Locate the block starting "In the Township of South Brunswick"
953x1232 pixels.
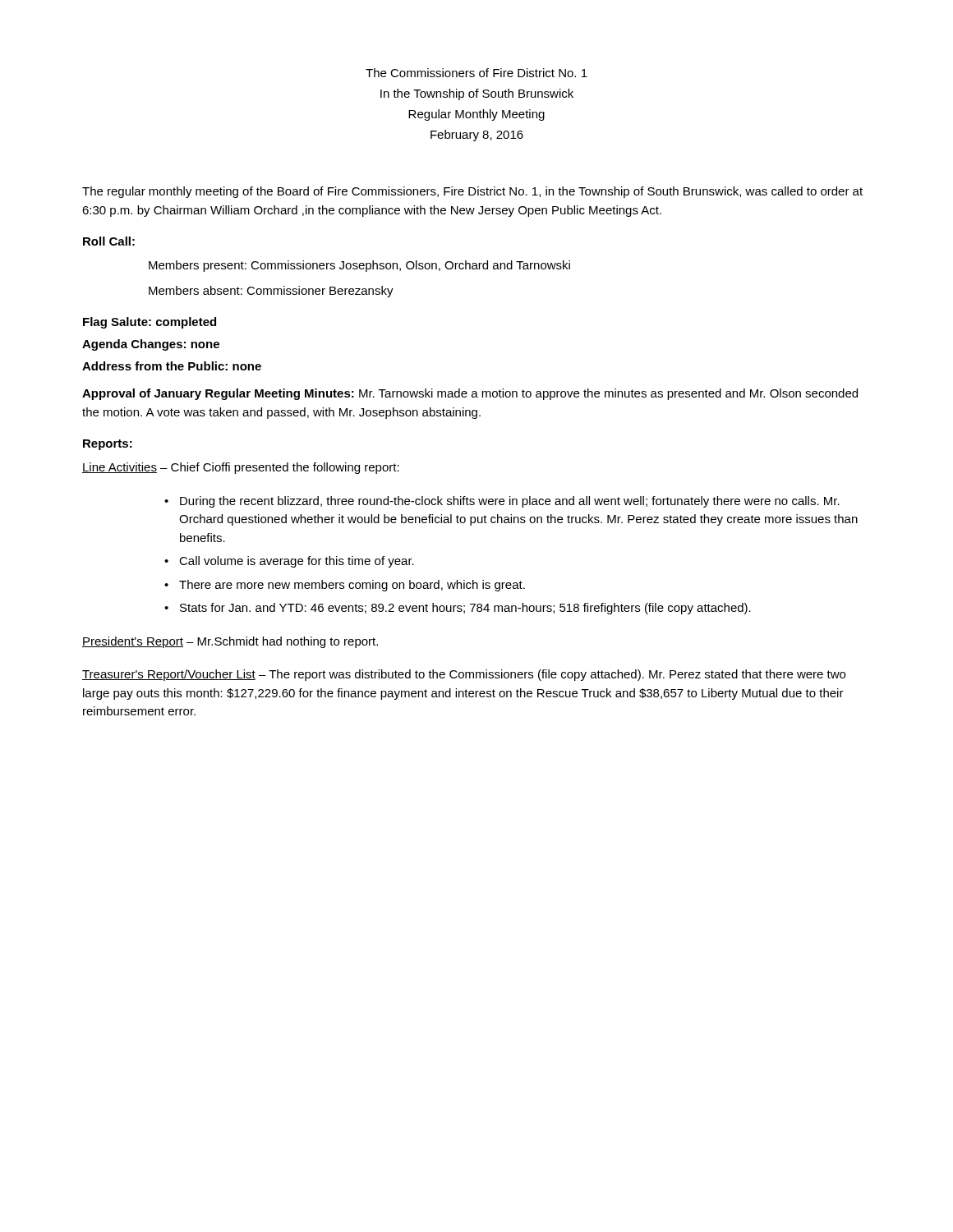coord(476,93)
